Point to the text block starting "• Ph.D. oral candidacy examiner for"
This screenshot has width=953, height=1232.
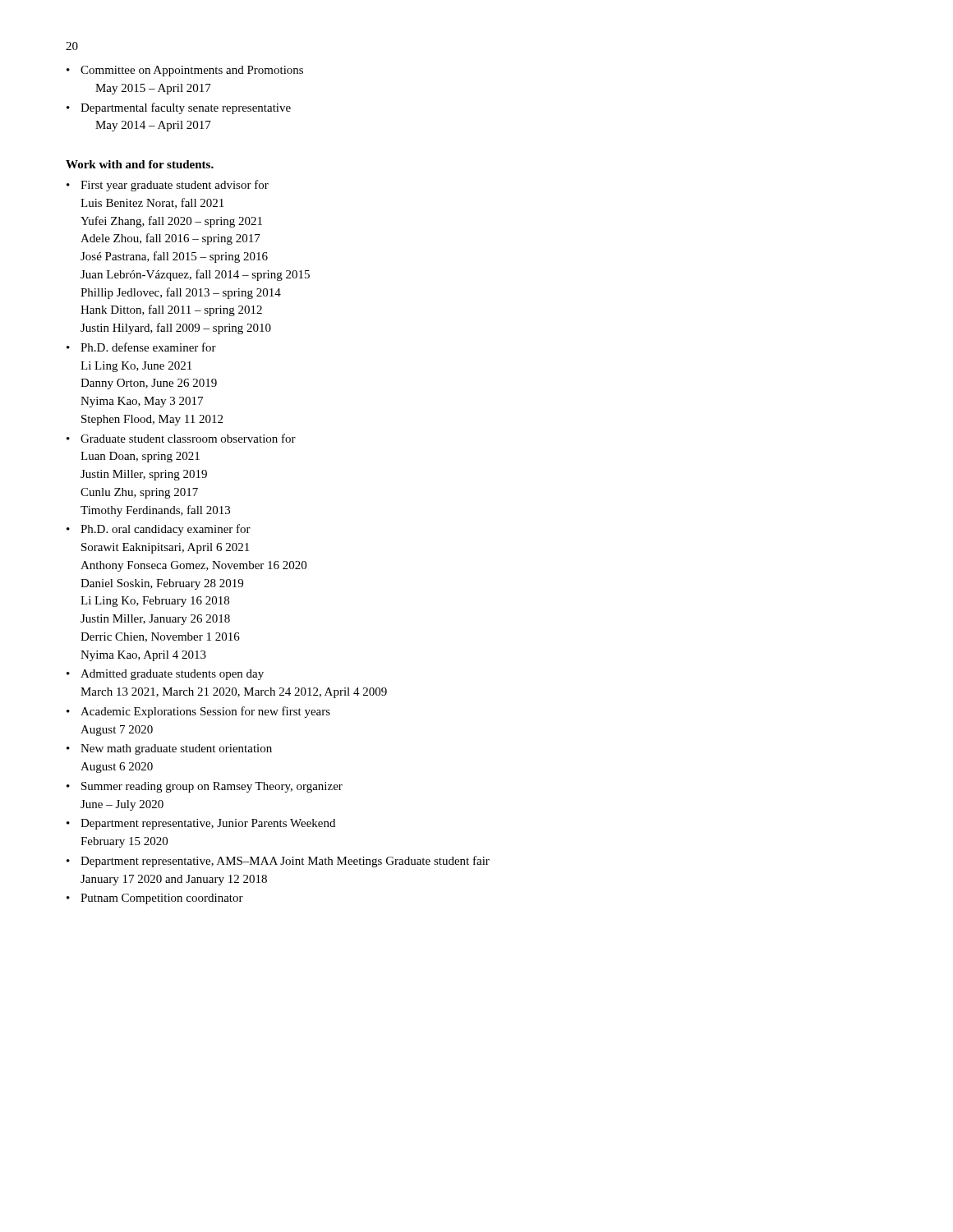point(159,530)
